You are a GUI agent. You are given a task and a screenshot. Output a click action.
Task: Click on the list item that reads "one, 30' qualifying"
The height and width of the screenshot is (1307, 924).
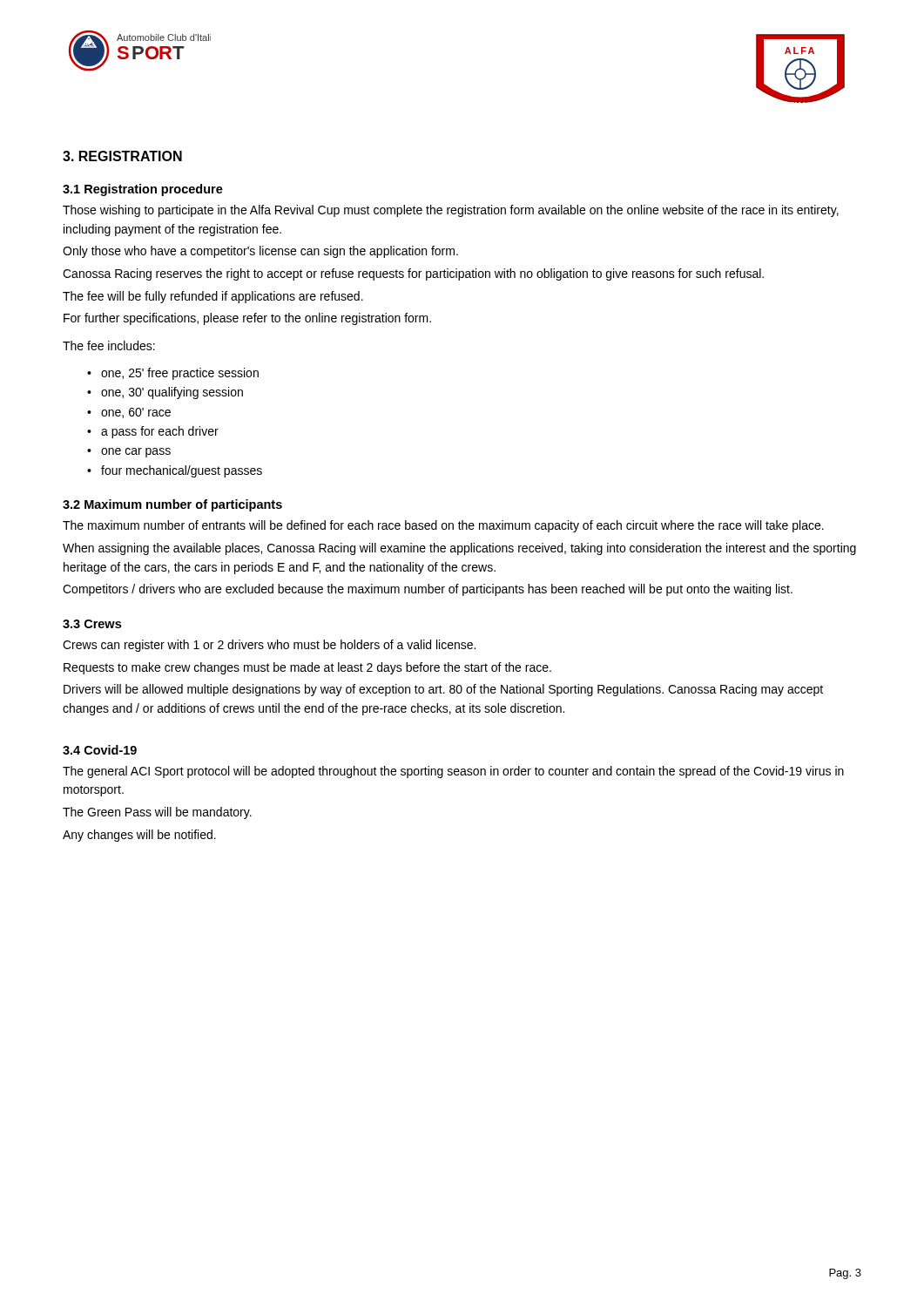(172, 392)
